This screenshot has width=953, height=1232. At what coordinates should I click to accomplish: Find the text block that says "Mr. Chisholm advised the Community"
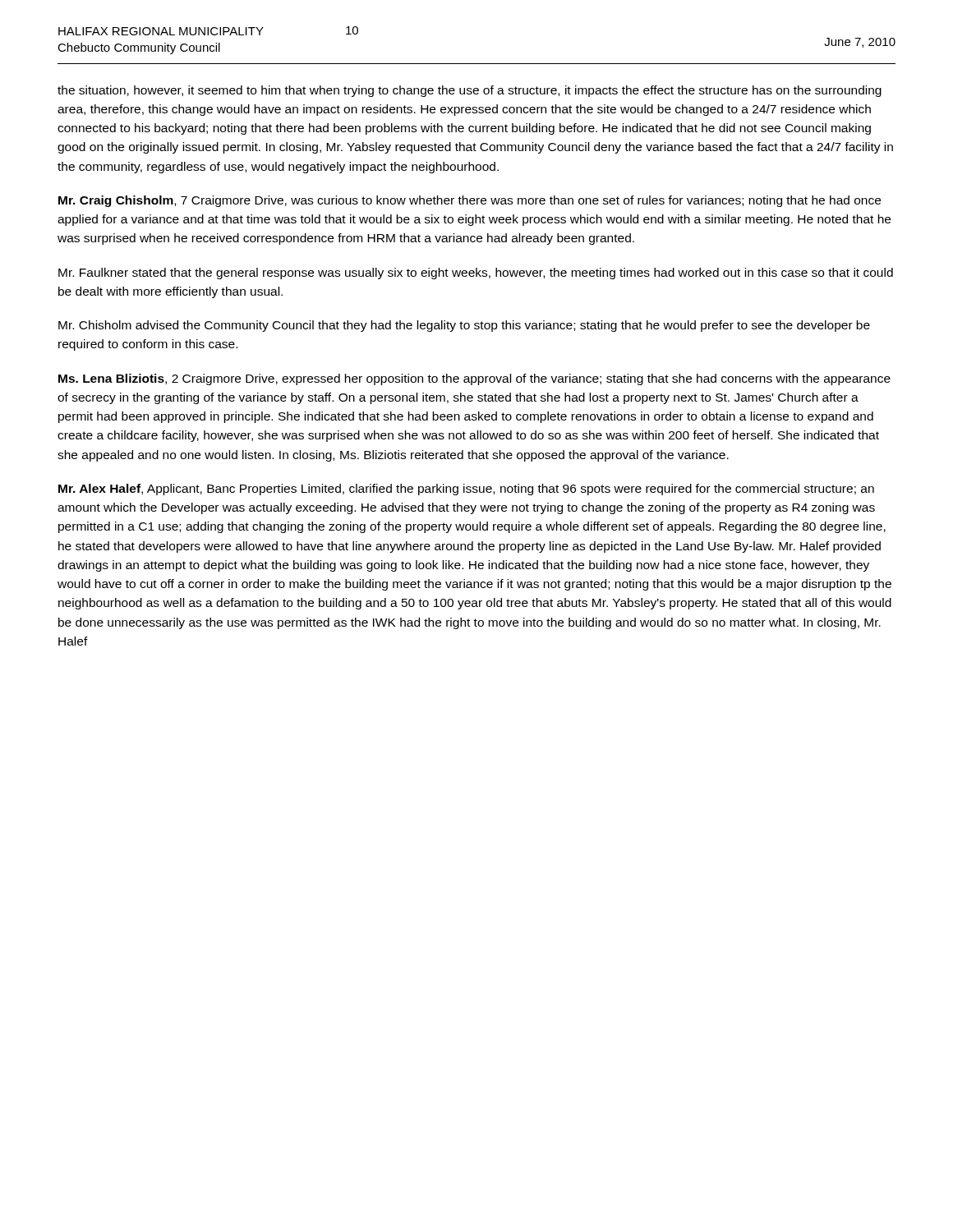coord(464,334)
